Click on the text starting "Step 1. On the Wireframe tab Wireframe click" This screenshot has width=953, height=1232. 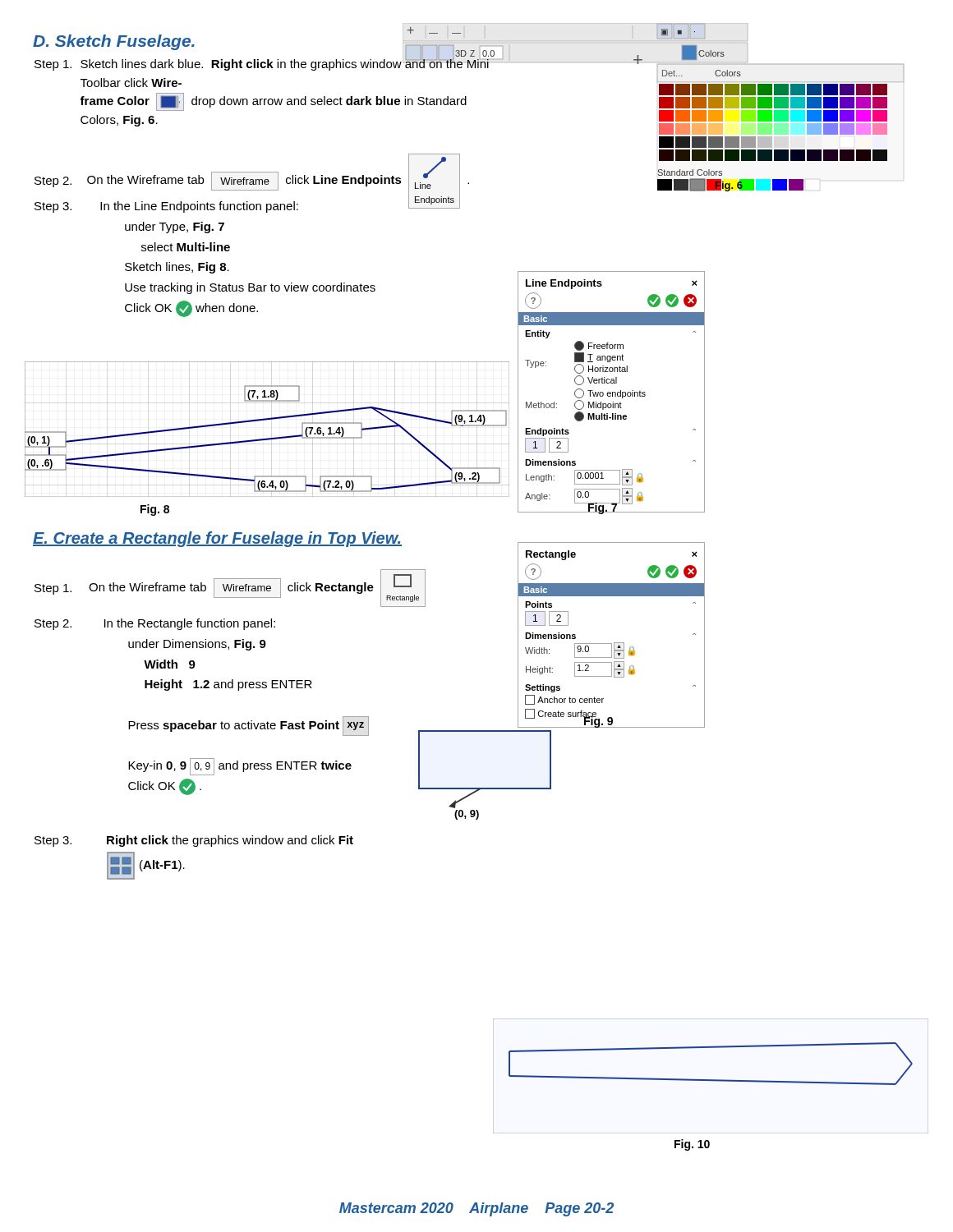[263, 588]
